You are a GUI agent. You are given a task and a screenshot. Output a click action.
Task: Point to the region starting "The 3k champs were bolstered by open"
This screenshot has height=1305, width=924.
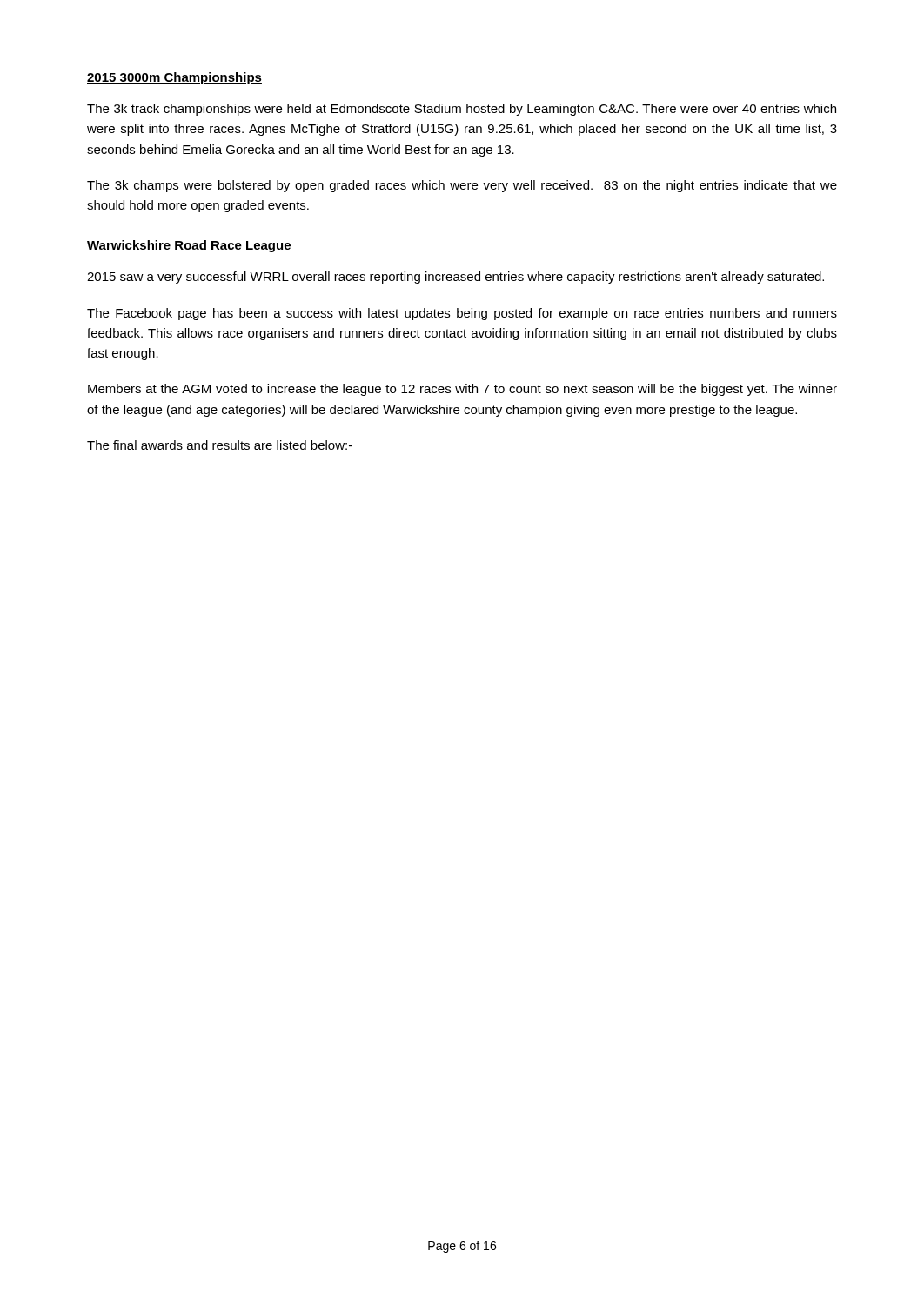coord(462,195)
